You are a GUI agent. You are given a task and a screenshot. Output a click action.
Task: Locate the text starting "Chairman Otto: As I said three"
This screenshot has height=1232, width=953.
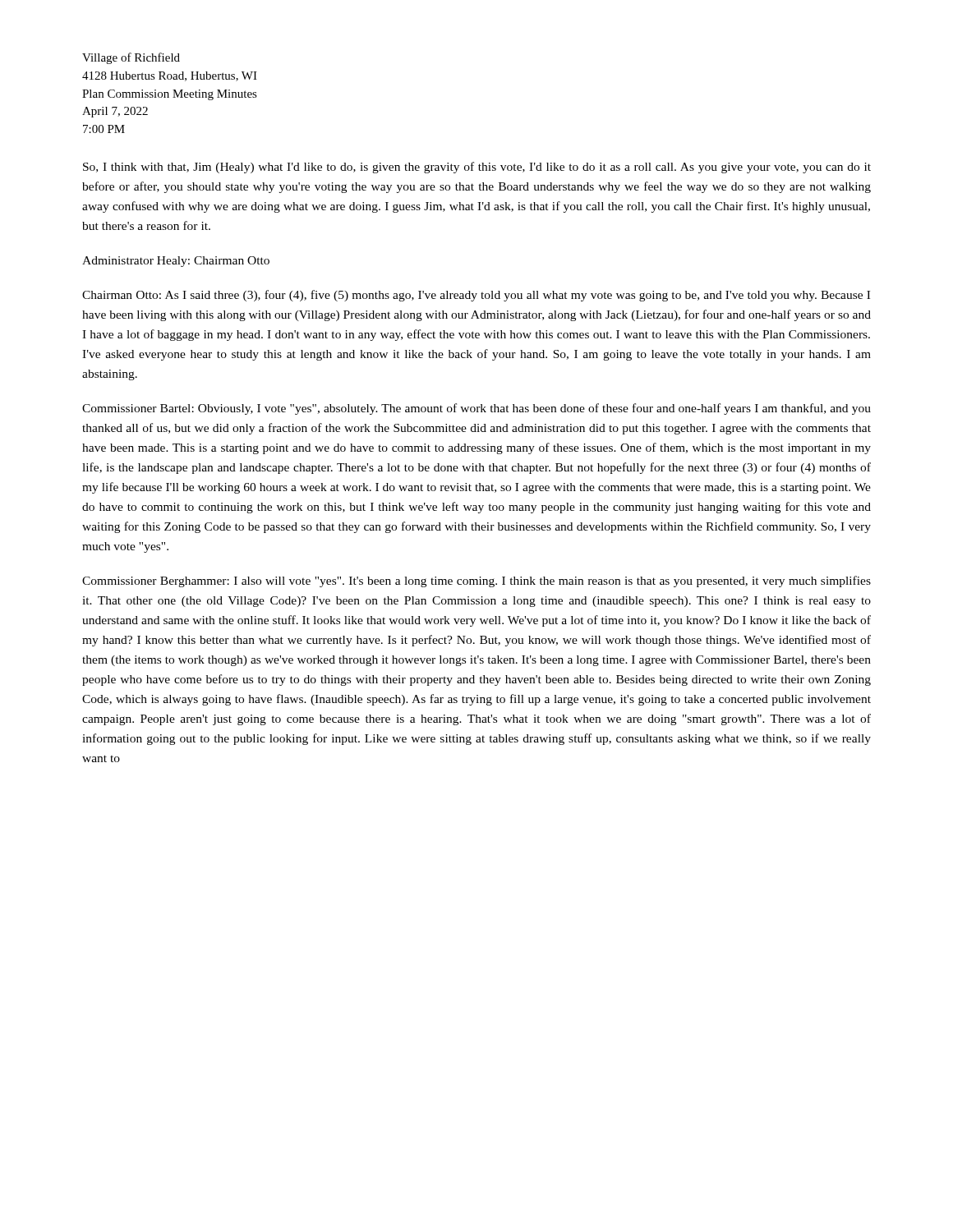point(476,334)
